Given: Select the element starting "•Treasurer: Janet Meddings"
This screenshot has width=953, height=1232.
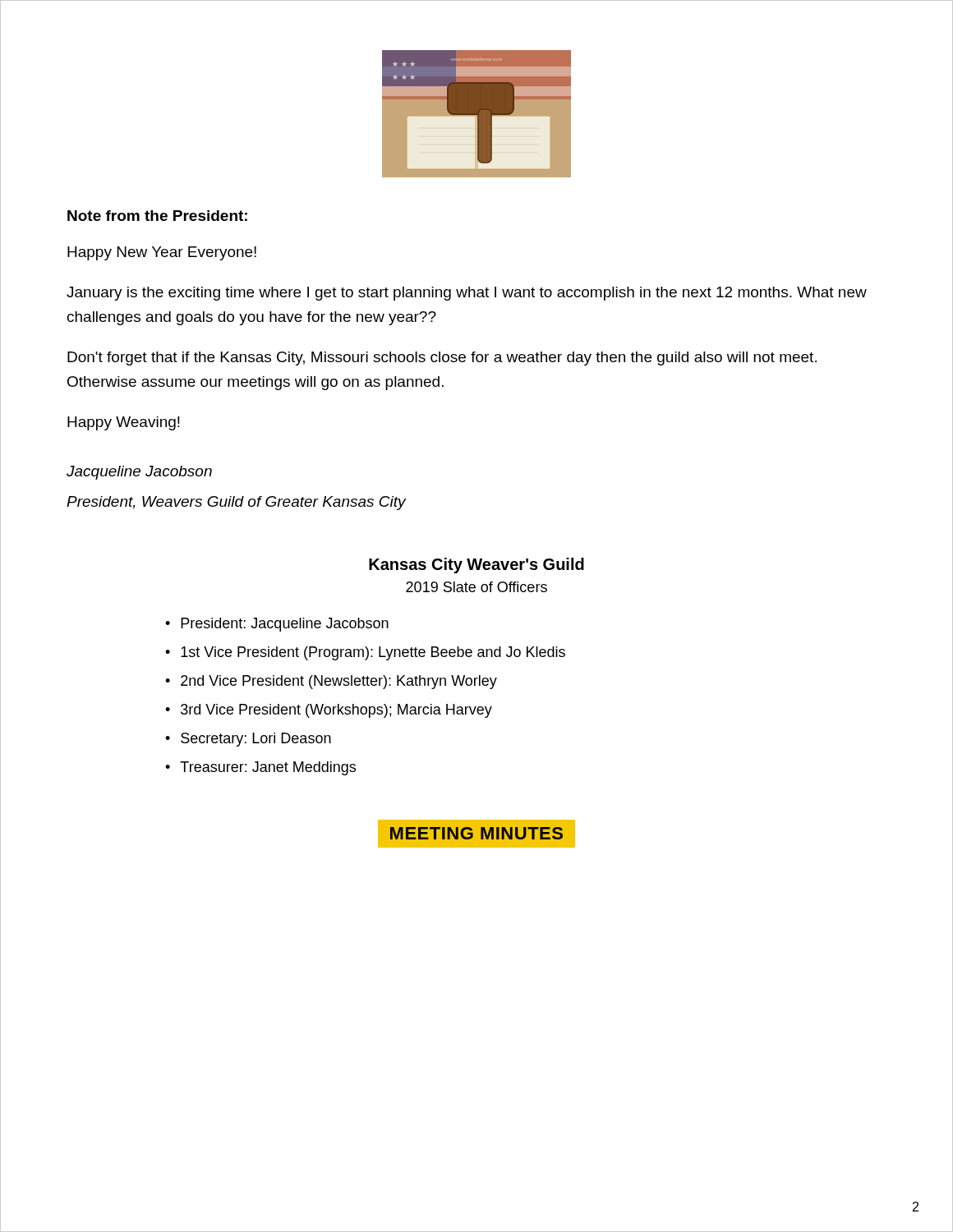Looking at the screenshot, I should [x=261, y=767].
